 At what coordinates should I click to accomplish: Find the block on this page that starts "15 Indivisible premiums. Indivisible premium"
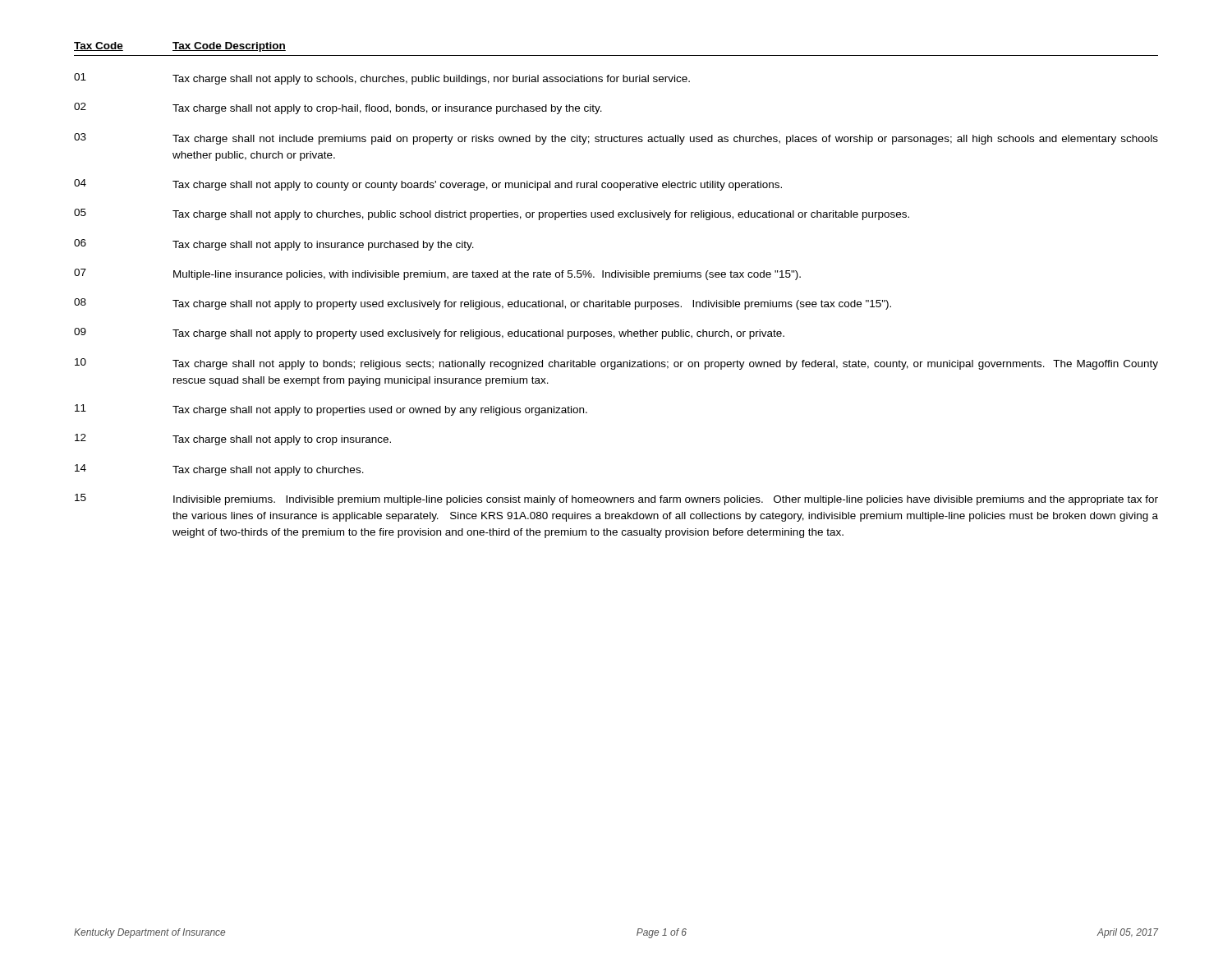point(616,516)
